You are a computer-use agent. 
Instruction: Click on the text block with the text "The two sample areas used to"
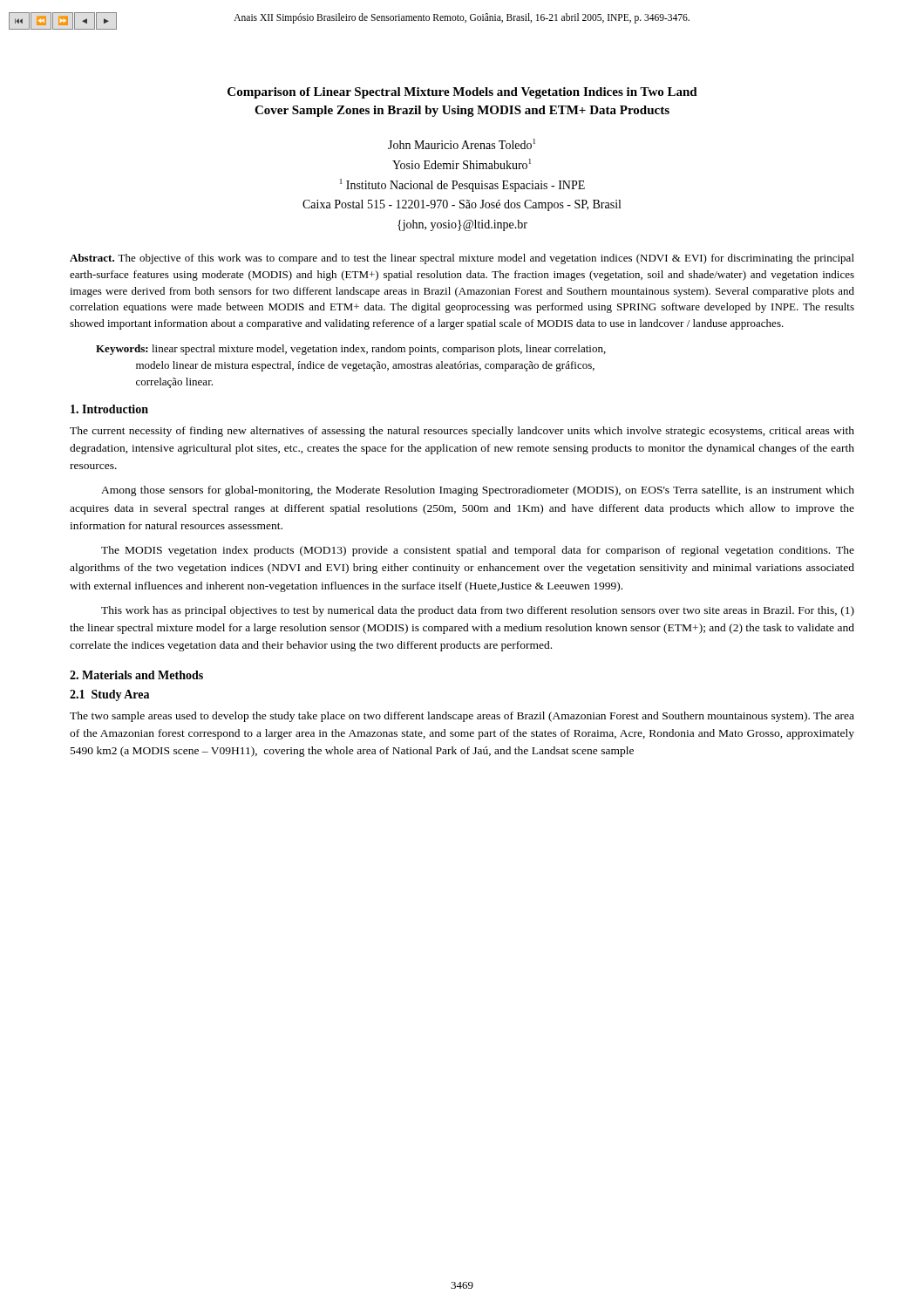coord(462,733)
